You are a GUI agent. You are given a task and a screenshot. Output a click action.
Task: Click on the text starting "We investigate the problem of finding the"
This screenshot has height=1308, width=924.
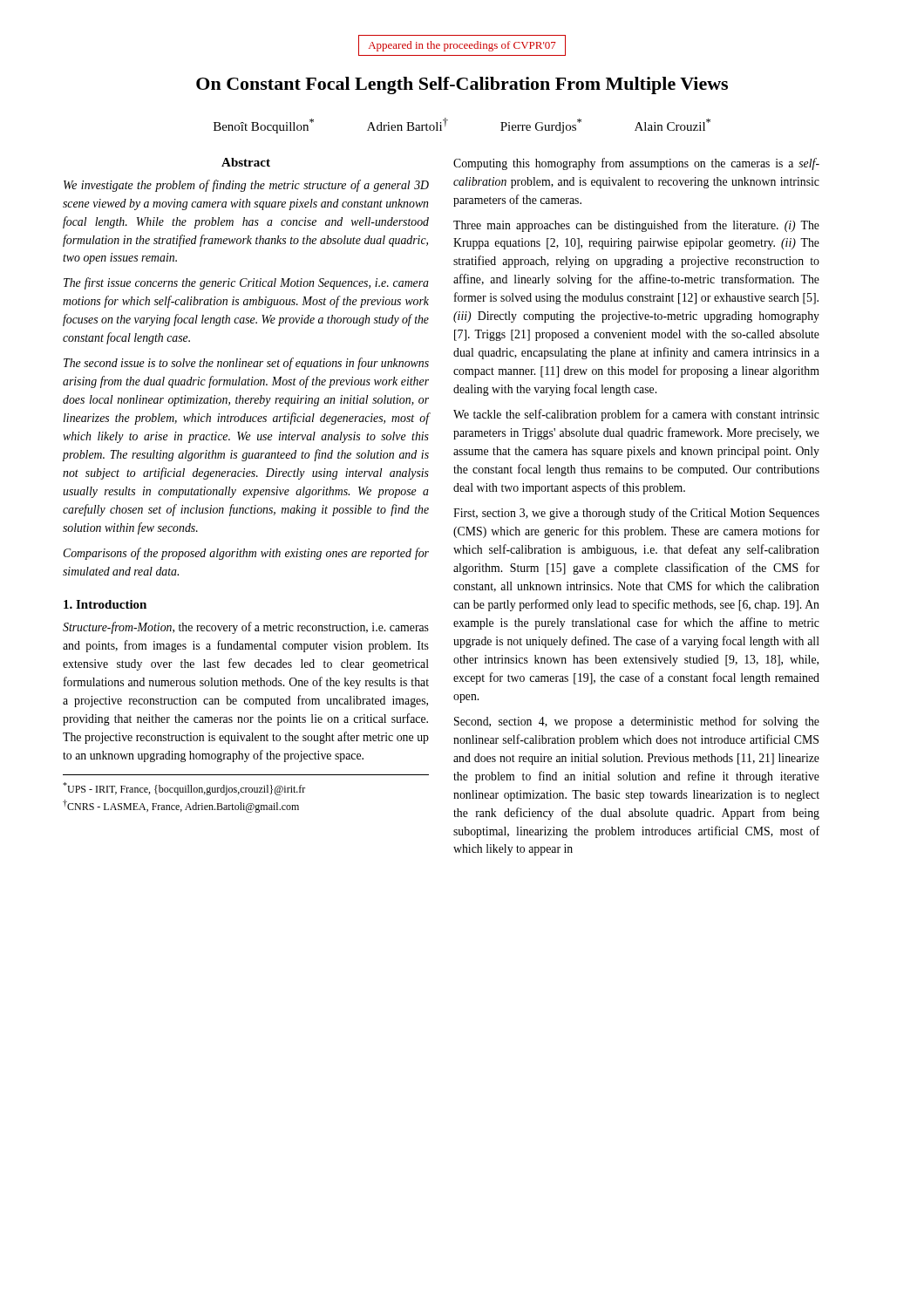[x=246, y=222]
